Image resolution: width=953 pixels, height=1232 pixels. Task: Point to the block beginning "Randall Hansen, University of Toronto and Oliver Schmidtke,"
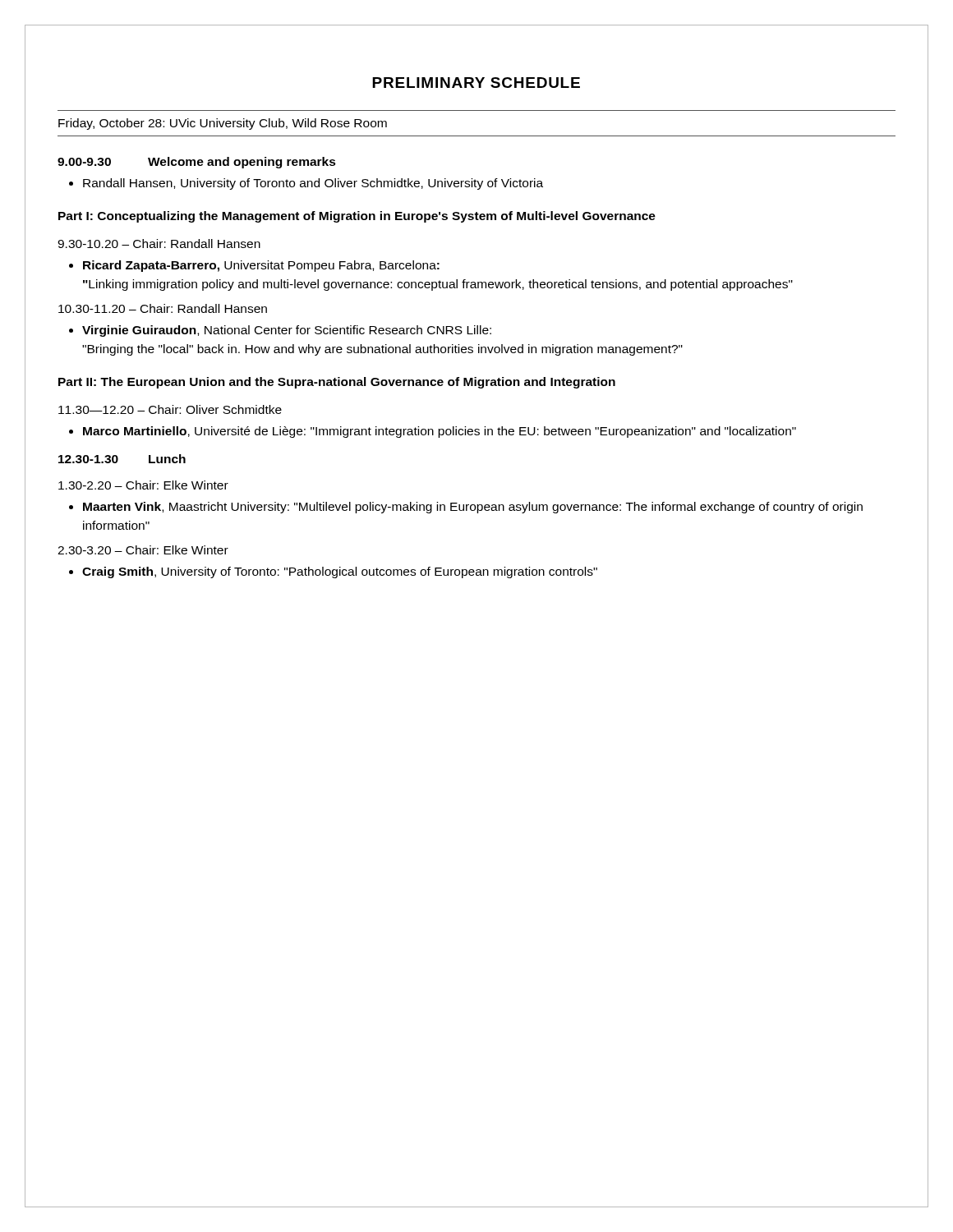(x=313, y=183)
